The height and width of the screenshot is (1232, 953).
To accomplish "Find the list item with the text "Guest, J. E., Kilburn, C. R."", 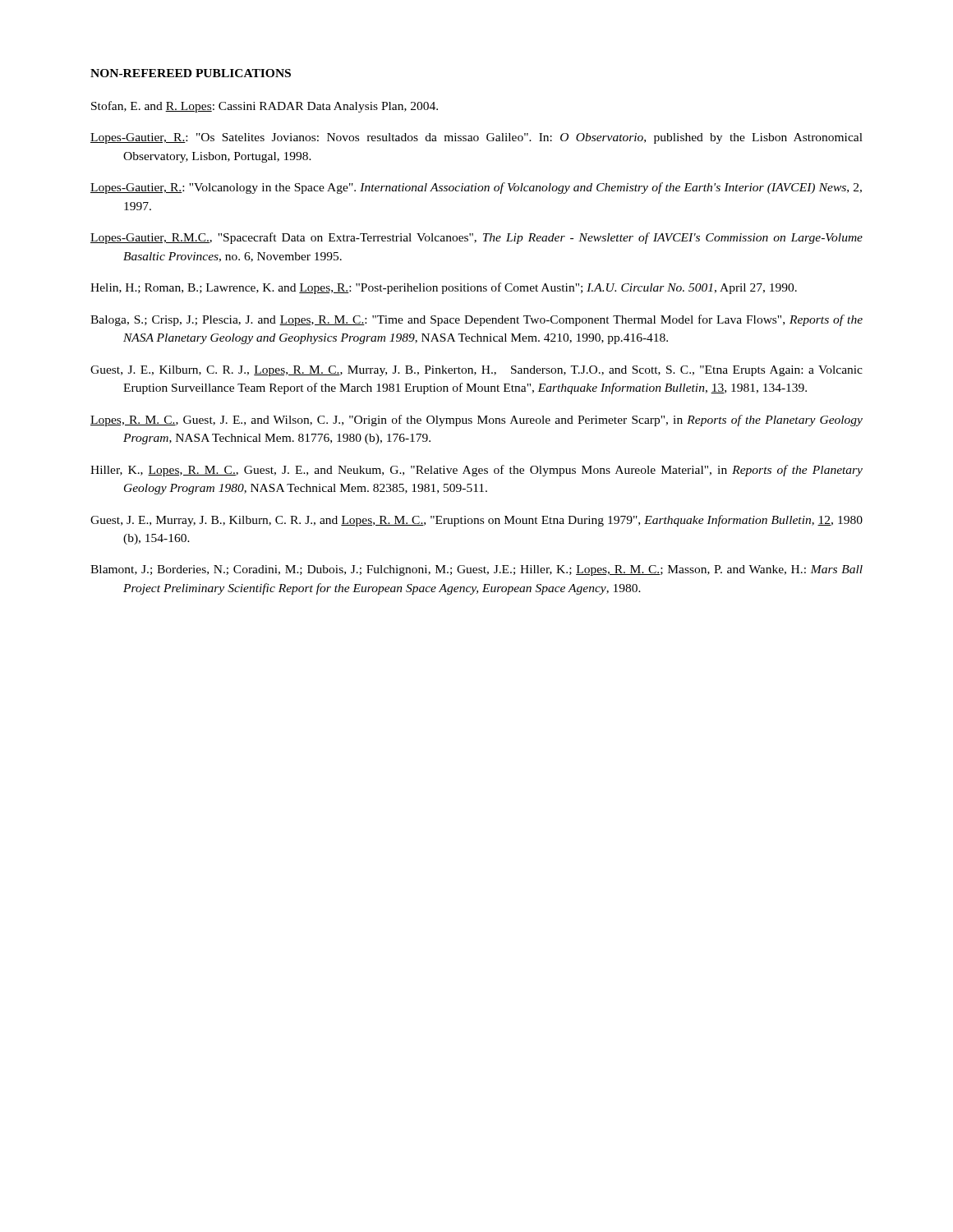I will coord(476,378).
